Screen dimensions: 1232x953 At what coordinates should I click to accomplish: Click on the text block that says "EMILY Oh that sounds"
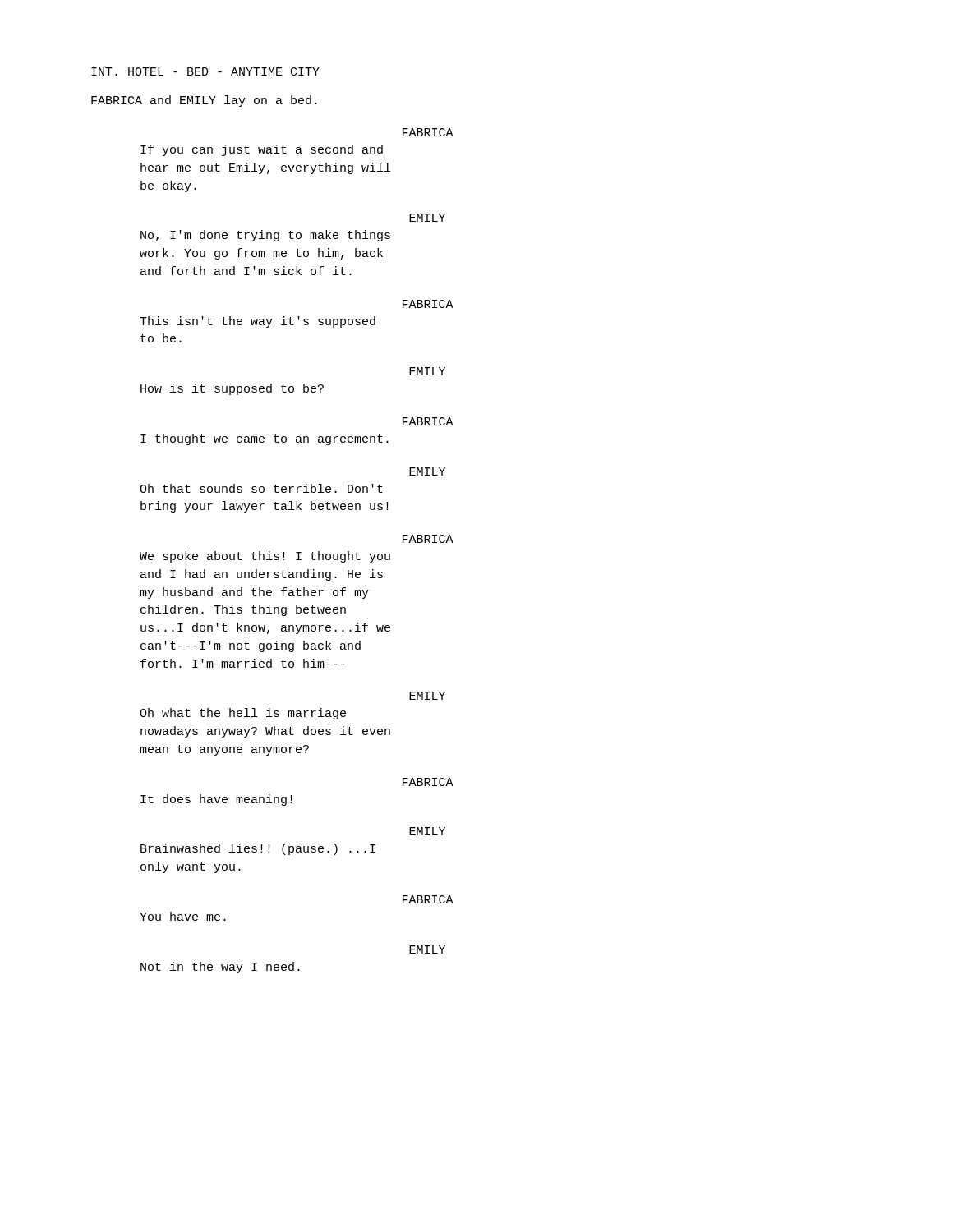(427, 471)
